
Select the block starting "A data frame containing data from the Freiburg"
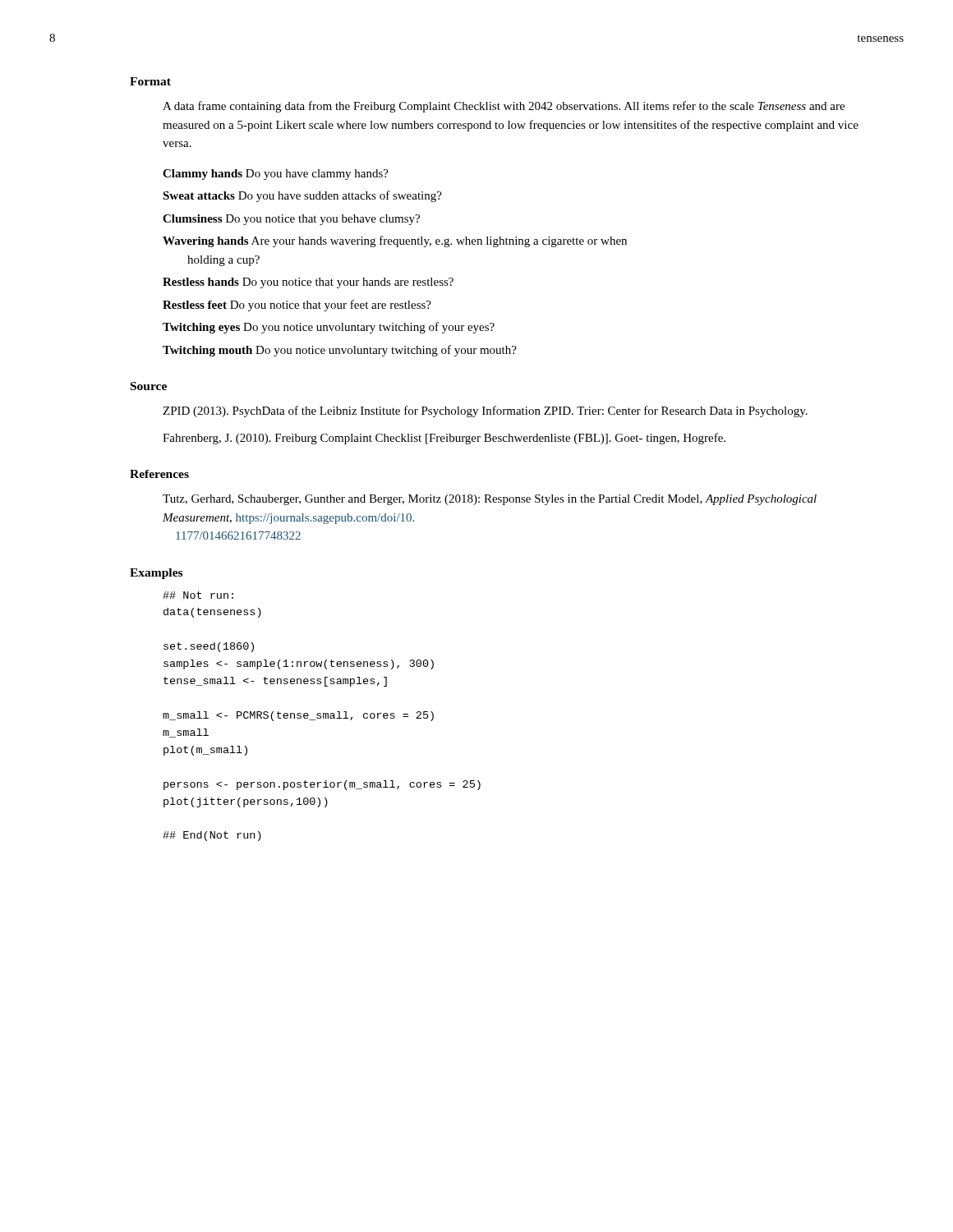click(x=511, y=124)
